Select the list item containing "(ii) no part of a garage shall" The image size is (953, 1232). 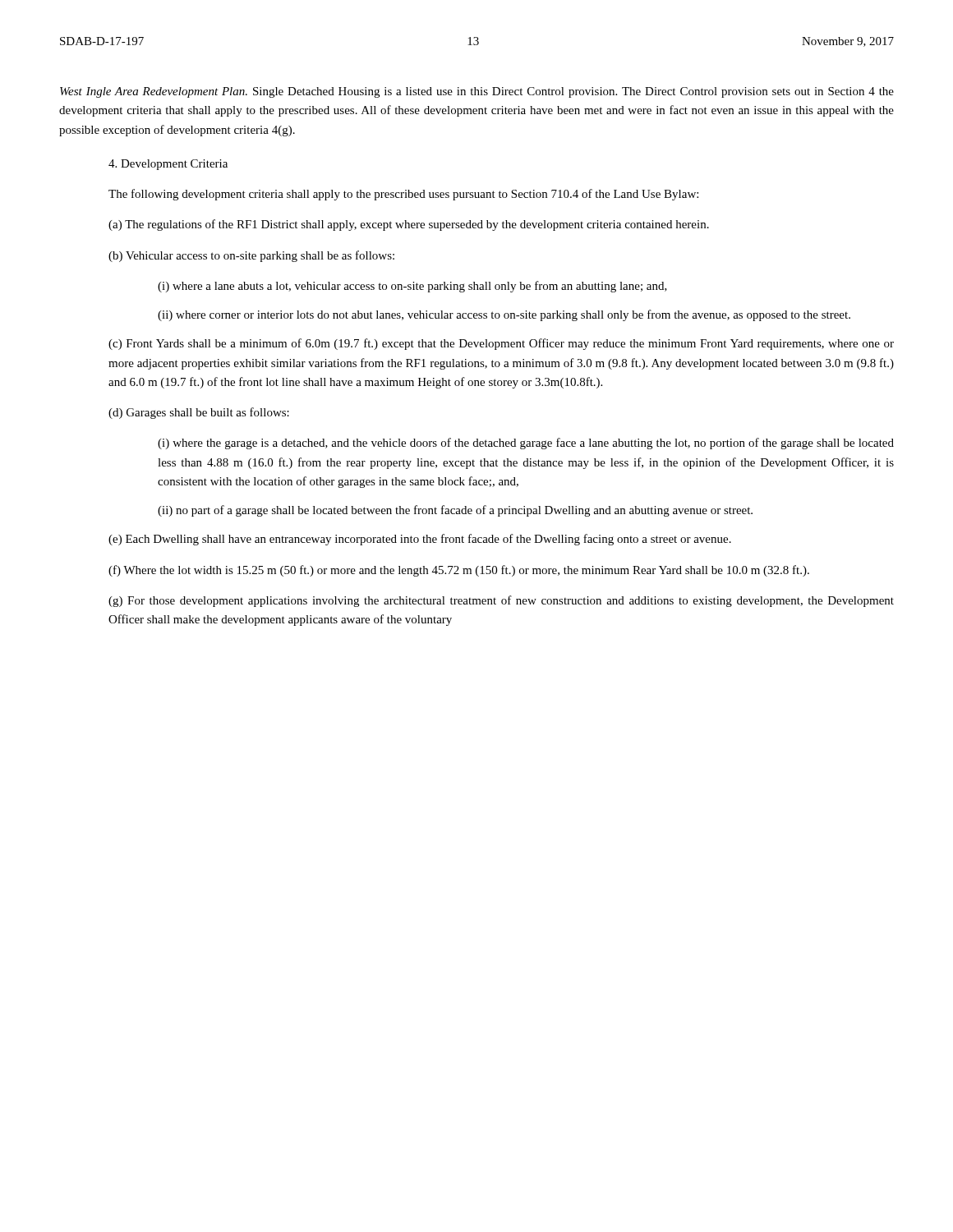[x=456, y=510]
